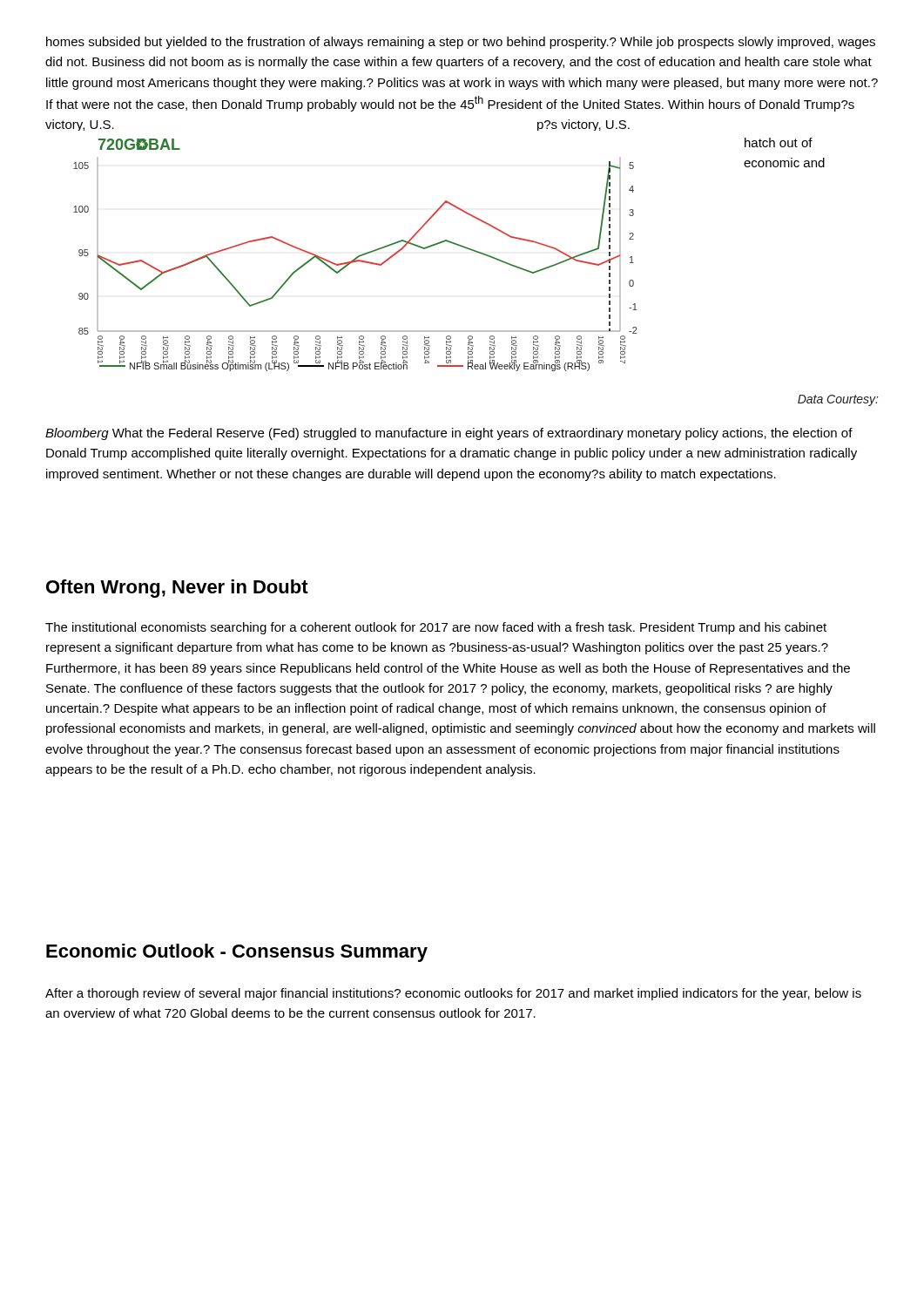Where is the passage that starts "The institutional economists searching for"?
Viewport: 924px width, 1307px height.
[x=461, y=698]
